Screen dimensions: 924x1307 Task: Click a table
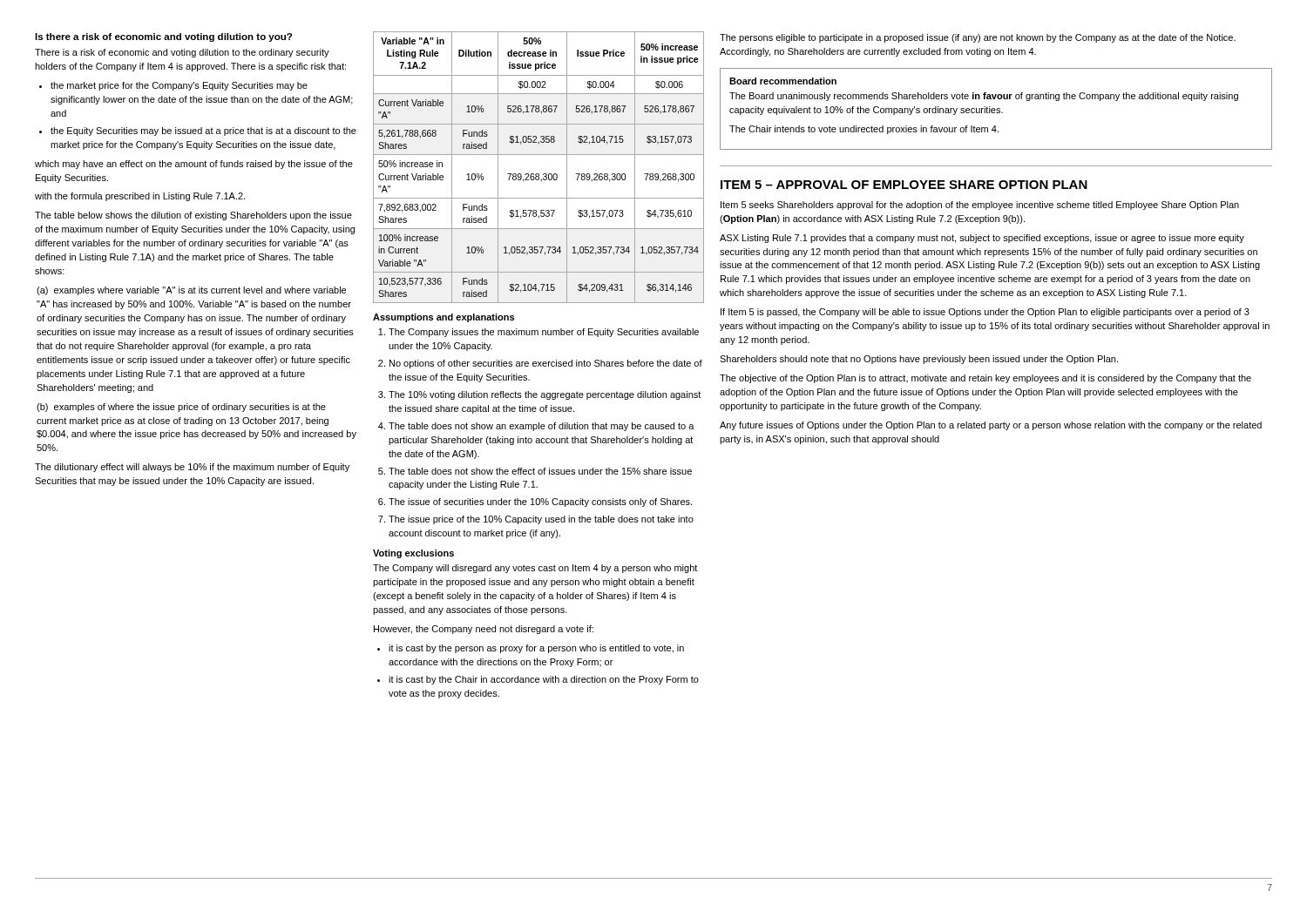[x=538, y=167]
